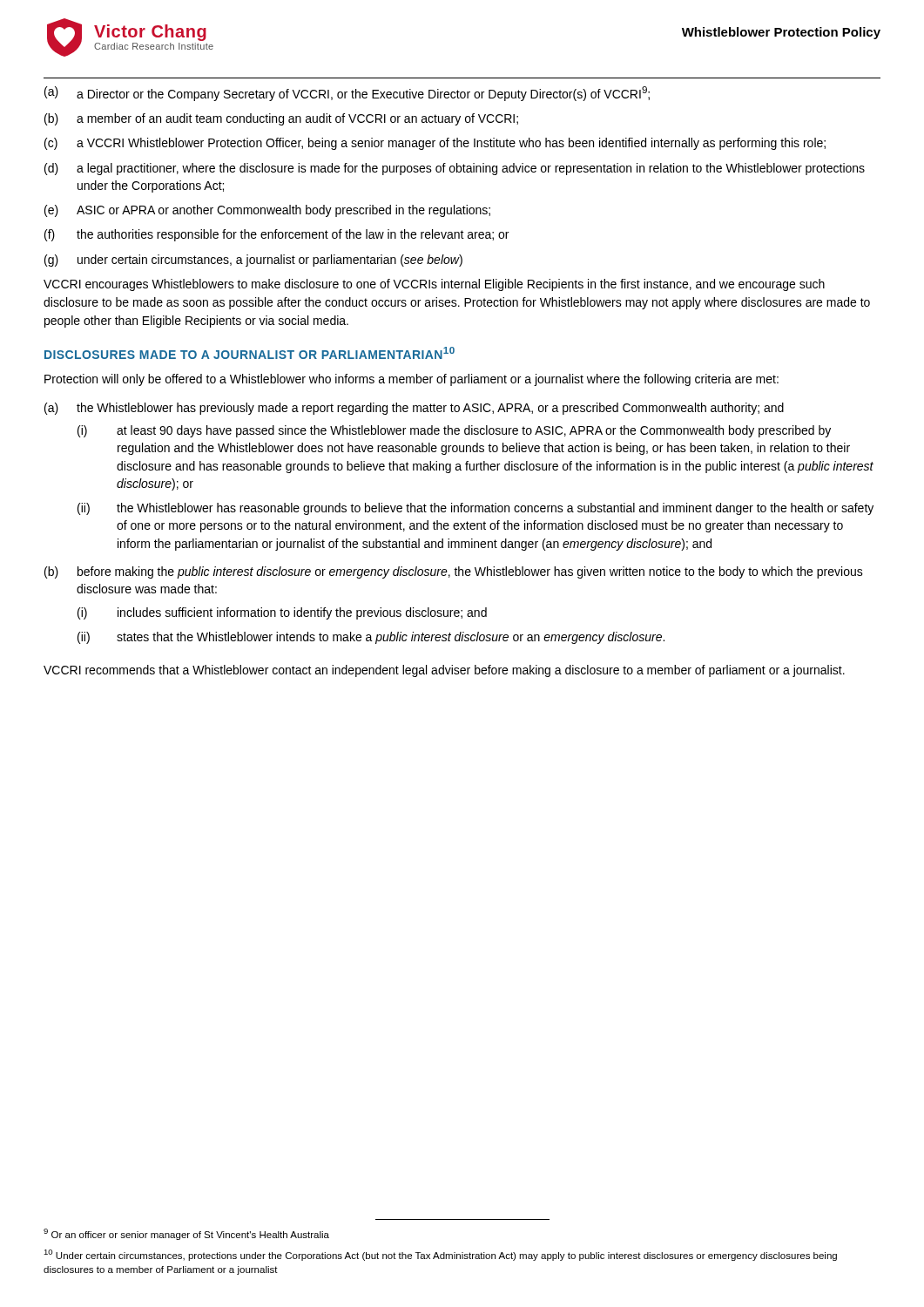Find the list item containing "(b) a member of an"
Screen dimensions: 1307x924
(x=462, y=119)
